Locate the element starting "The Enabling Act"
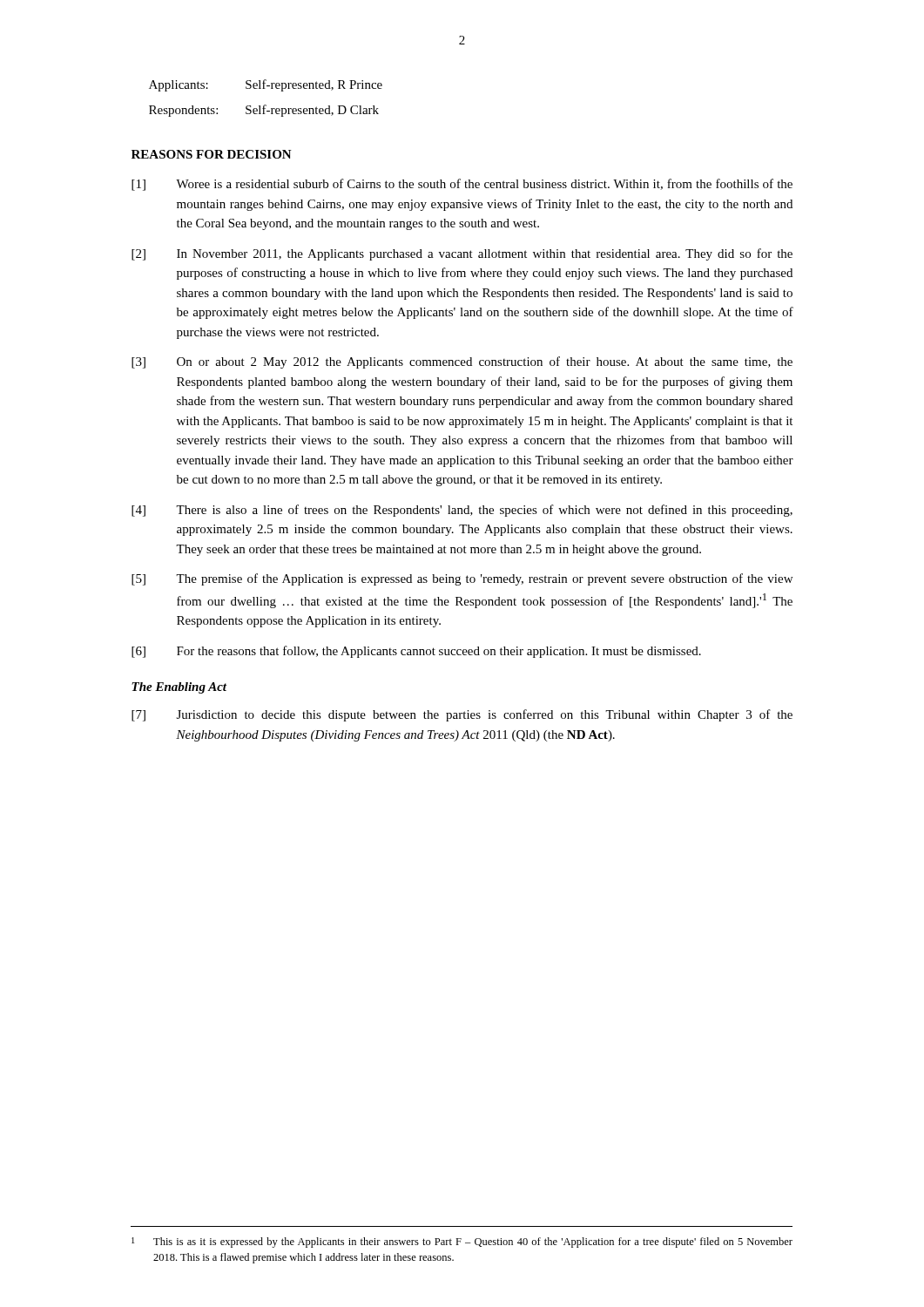Screen dimensions: 1307x924 (179, 687)
